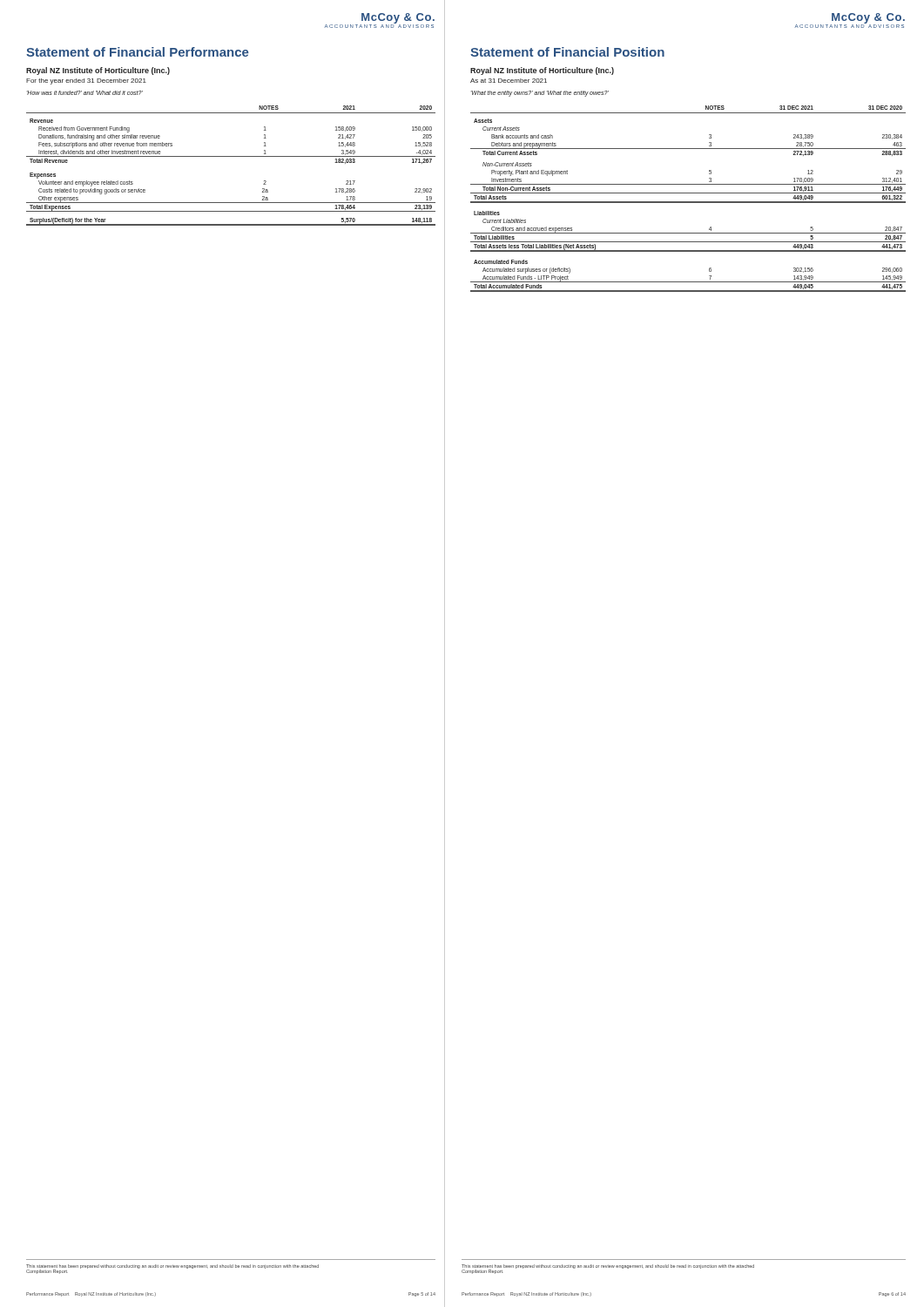
Task: Find the text block with the text "Royal NZ Institute of Horticulture (Inc.) For the"
Action: [98, 71]
